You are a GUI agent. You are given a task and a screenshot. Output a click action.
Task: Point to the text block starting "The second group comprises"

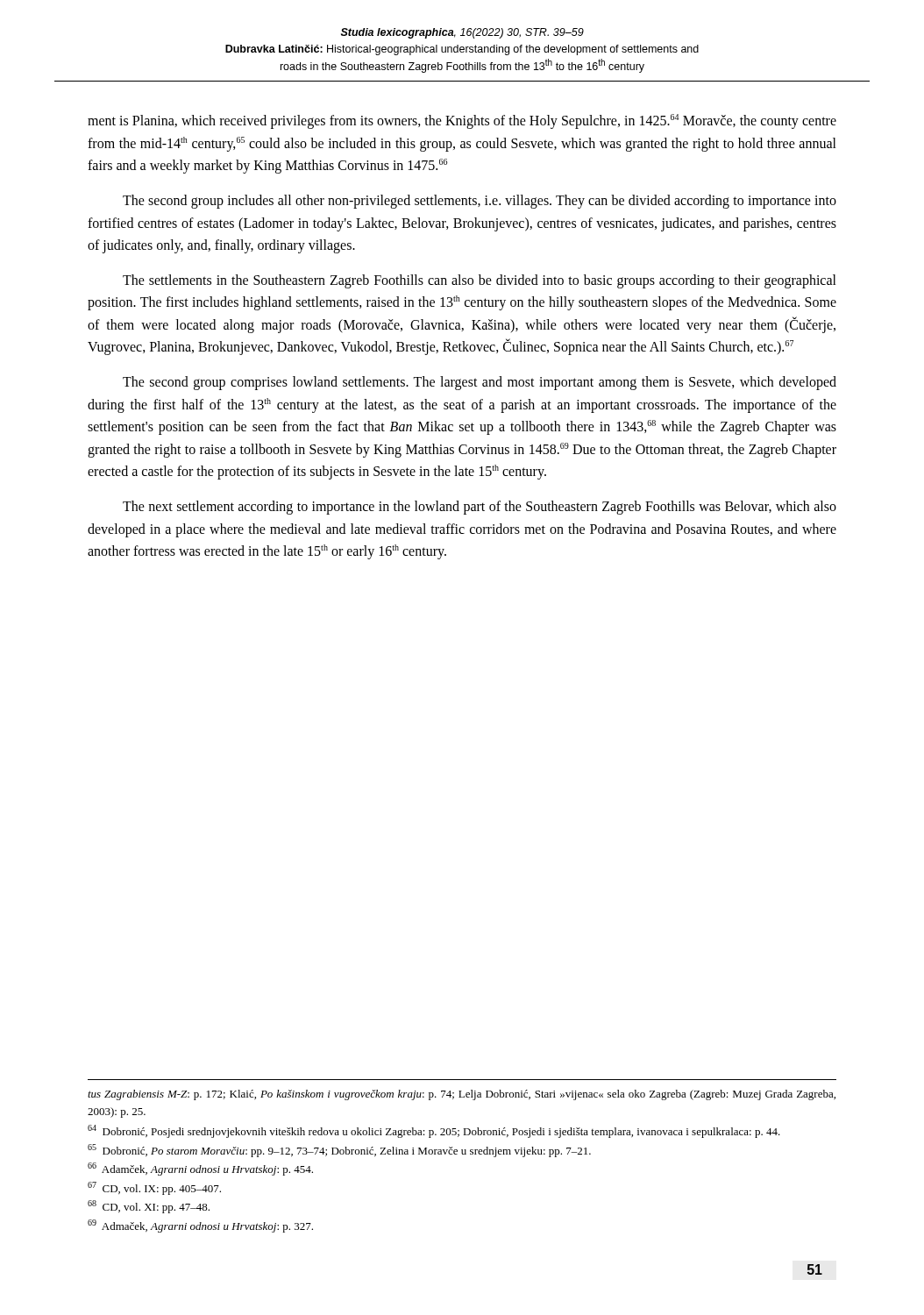click(x=462, y=427)
